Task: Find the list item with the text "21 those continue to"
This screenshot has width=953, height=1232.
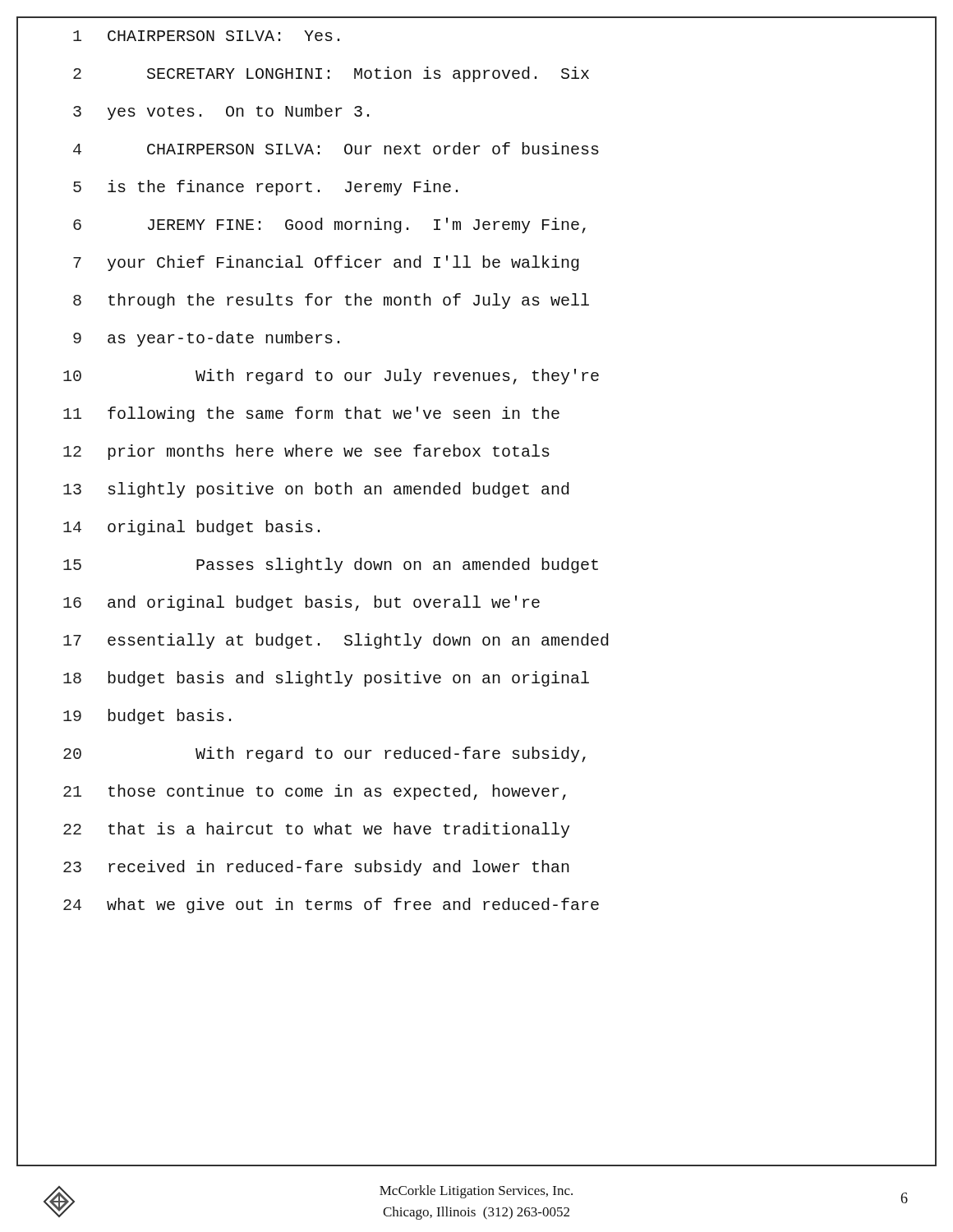Action: click(x=476, y=792)
